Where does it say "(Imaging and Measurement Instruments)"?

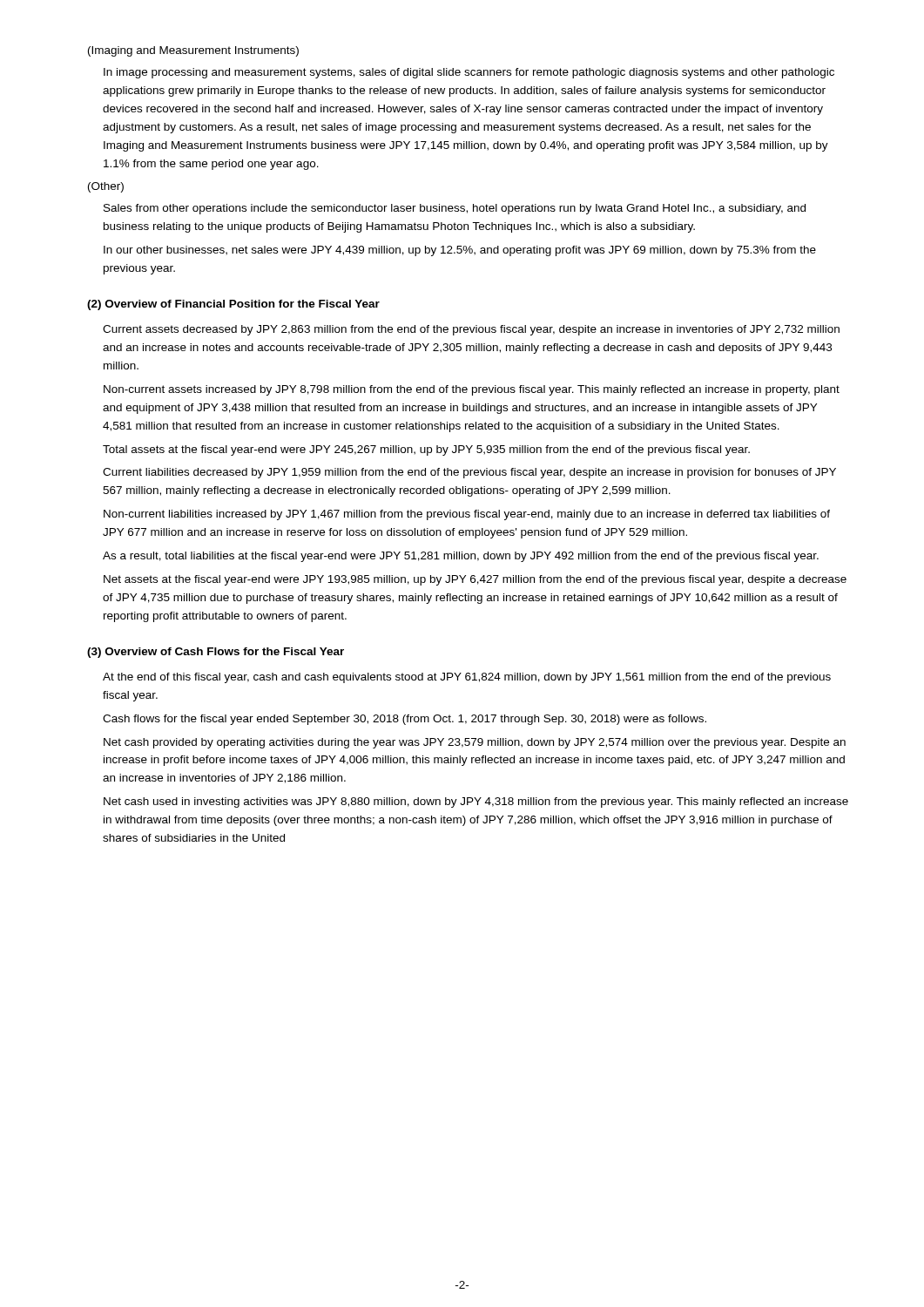point(193,50)
